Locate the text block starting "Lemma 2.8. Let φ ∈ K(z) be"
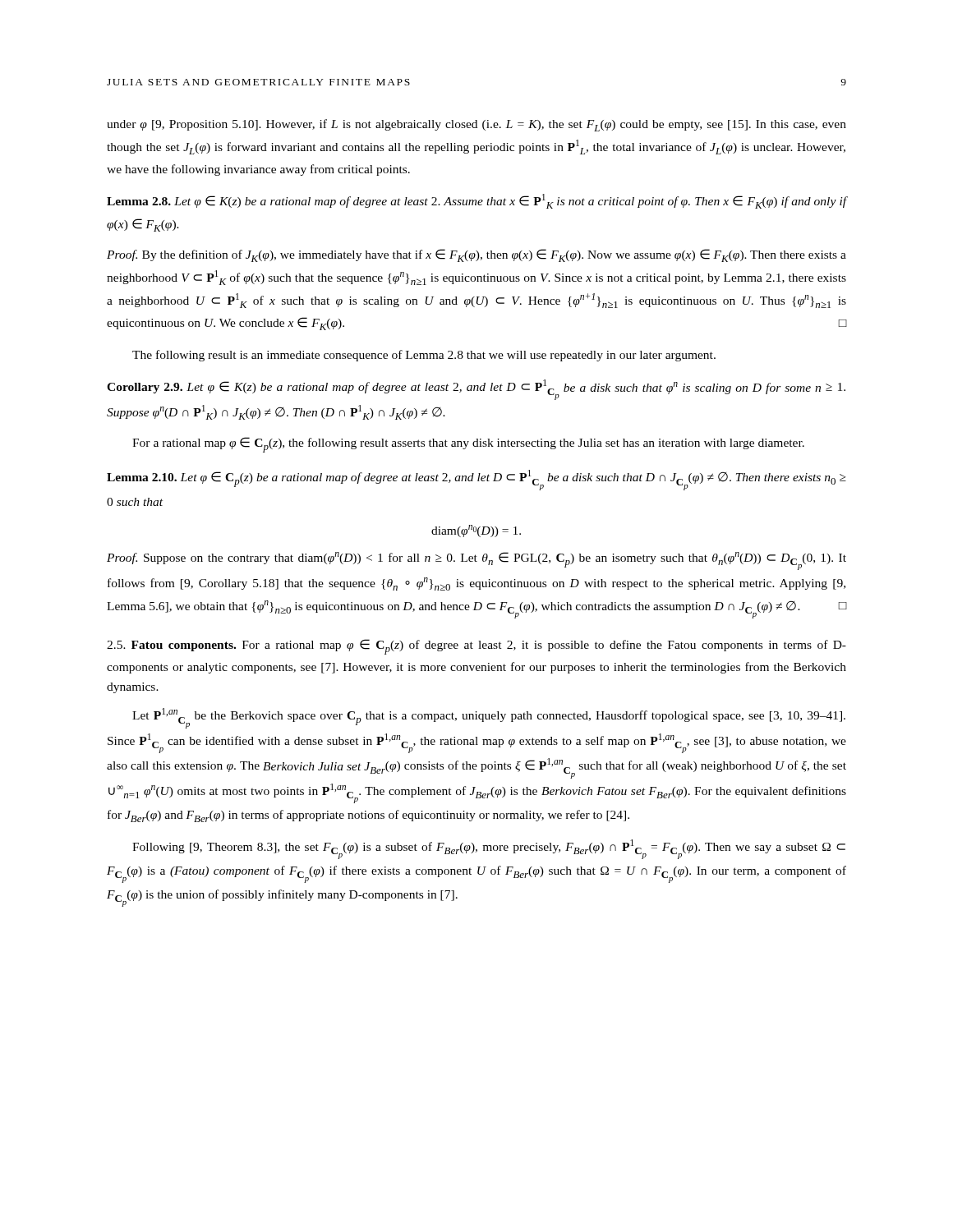 pyautogui.click(x=476, y=214)
